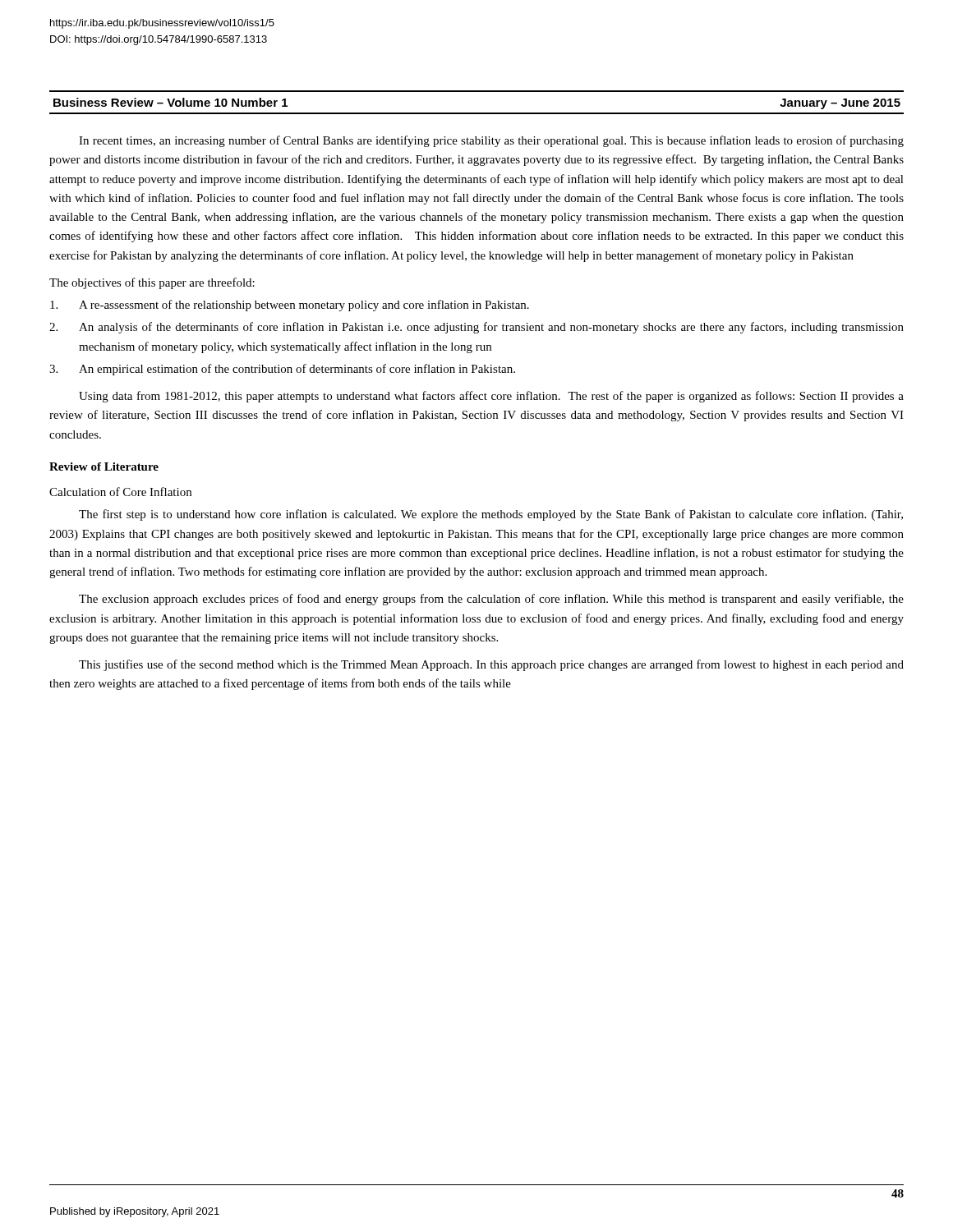The height and width of the screenshot is (1232, 953).
Task: Find the passage starting "2. An analysis of the determinants"
Action: [476, 337]
